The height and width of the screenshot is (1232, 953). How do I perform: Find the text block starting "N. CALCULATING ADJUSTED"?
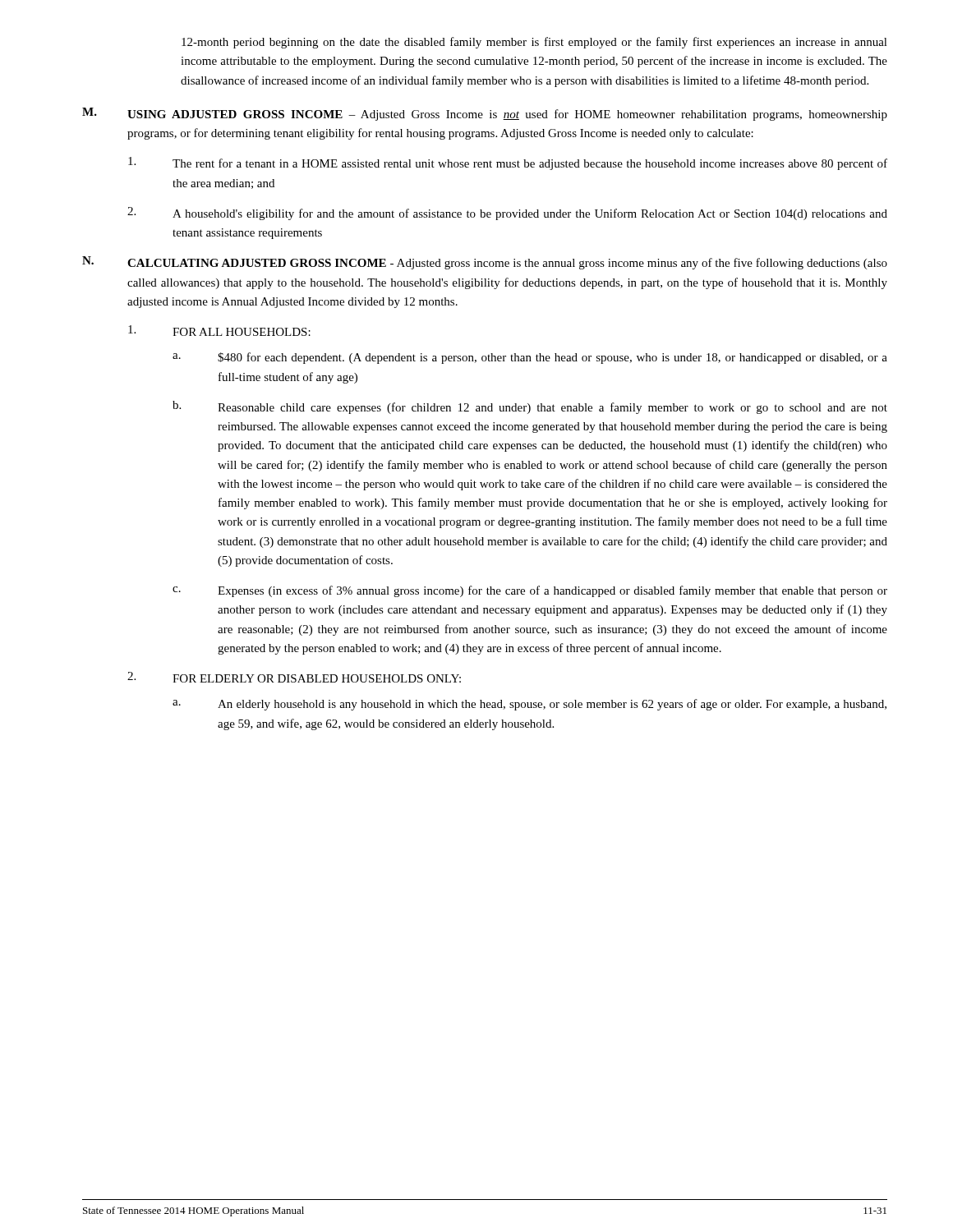pyautogui.click(x=485, y=283)
